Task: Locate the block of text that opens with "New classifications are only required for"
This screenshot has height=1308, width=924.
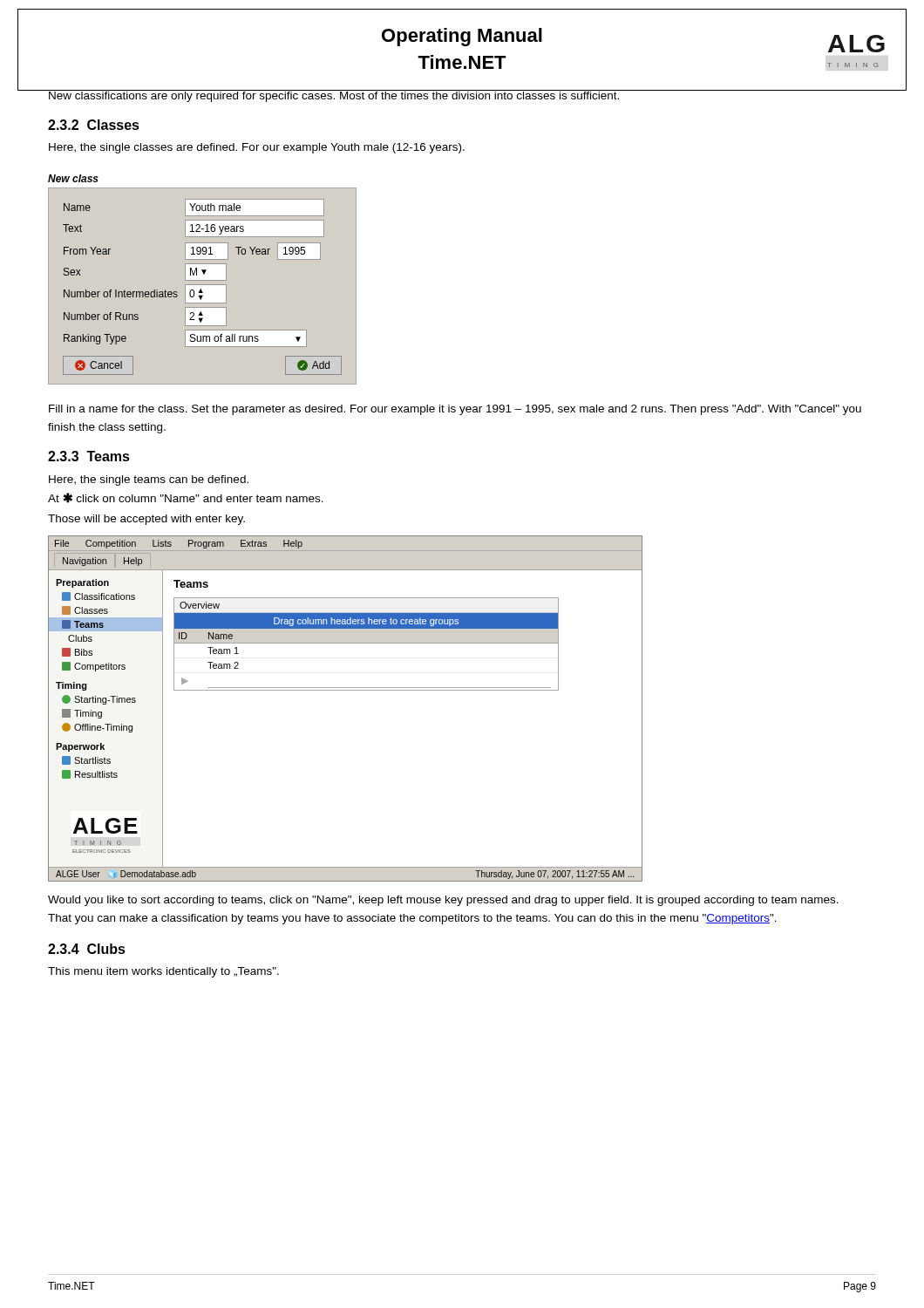Action: tap(334, 95)
